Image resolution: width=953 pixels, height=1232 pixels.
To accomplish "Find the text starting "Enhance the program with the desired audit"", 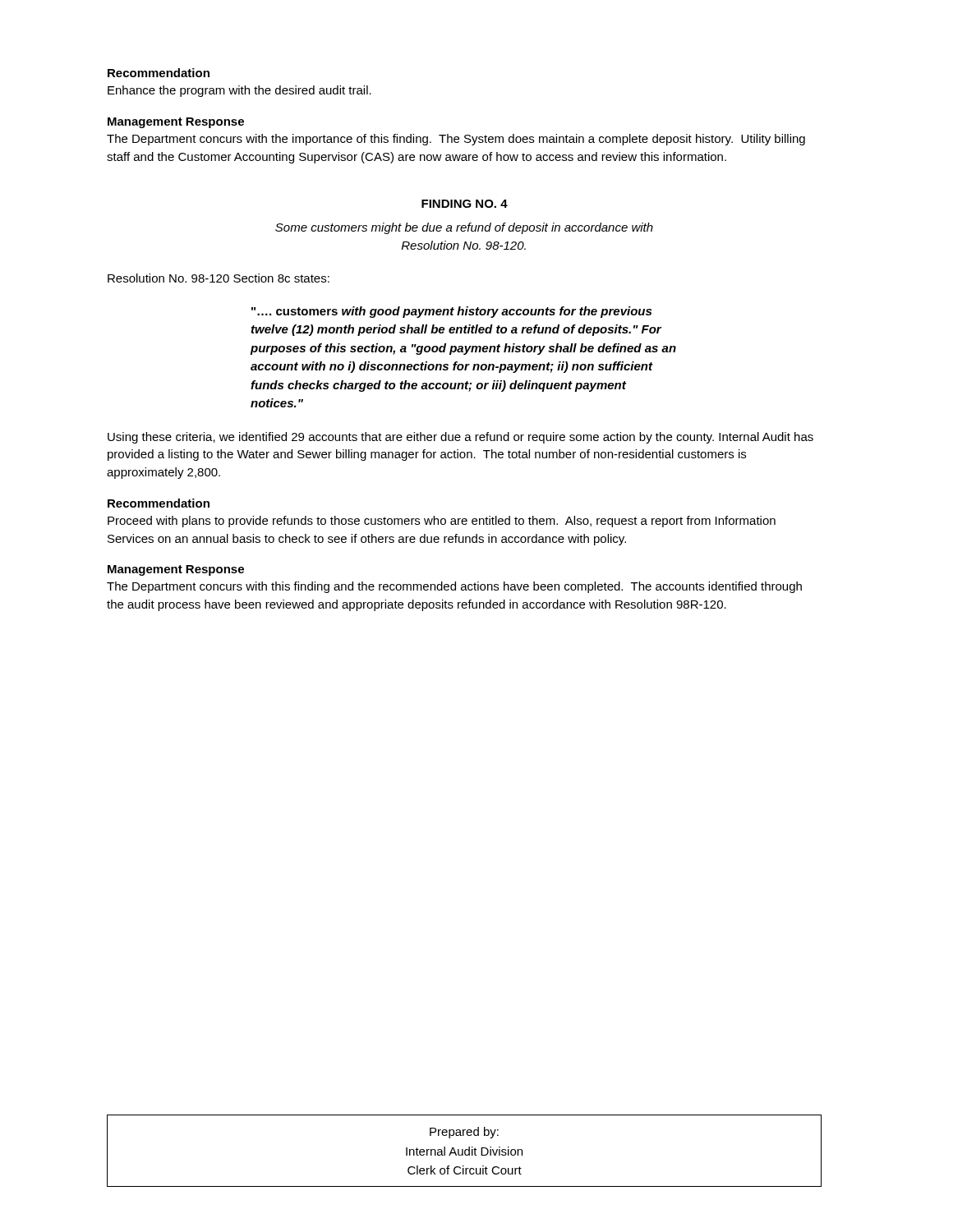I will 239,90.
